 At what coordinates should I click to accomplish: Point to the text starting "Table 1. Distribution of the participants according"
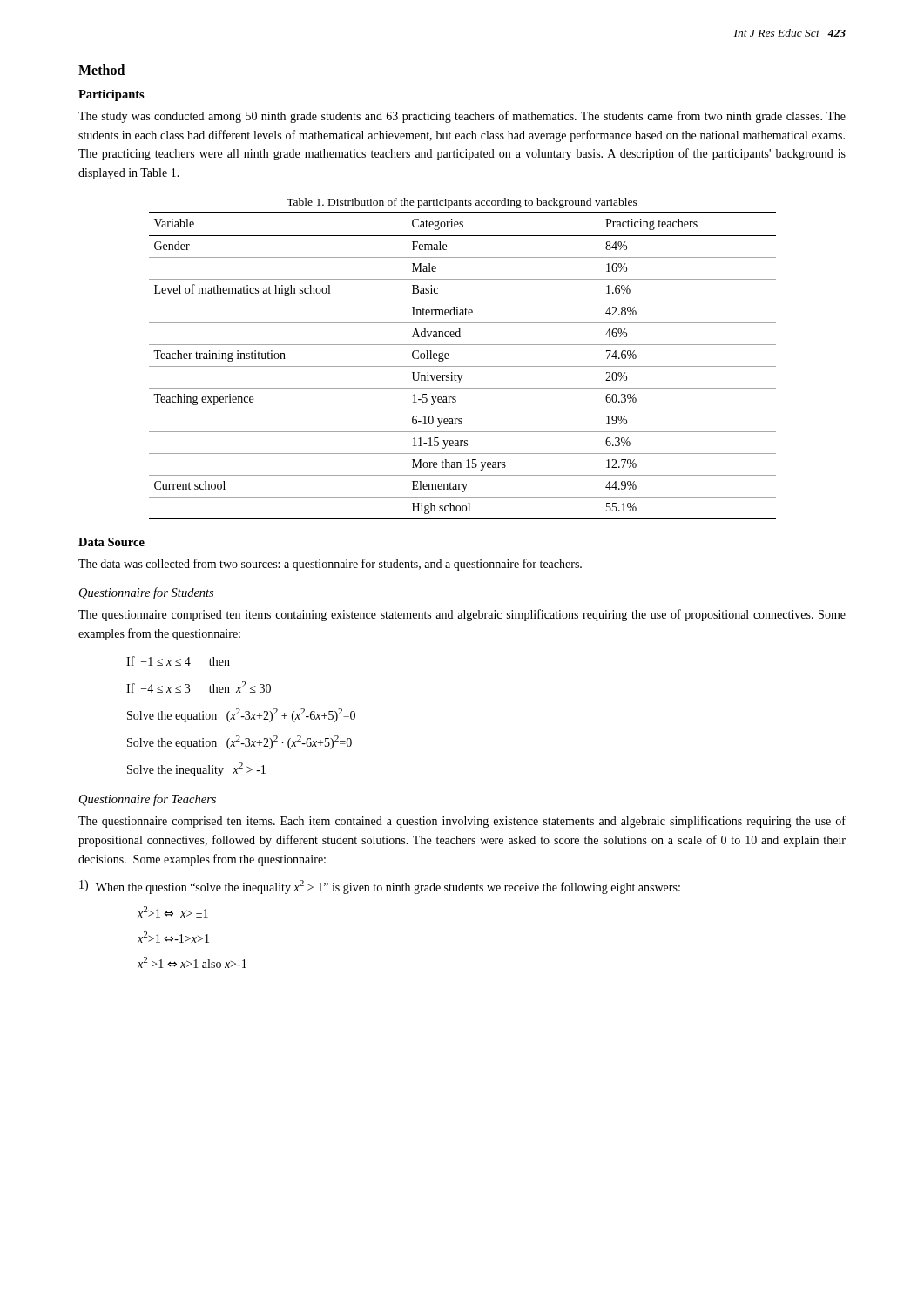(462, 202)
